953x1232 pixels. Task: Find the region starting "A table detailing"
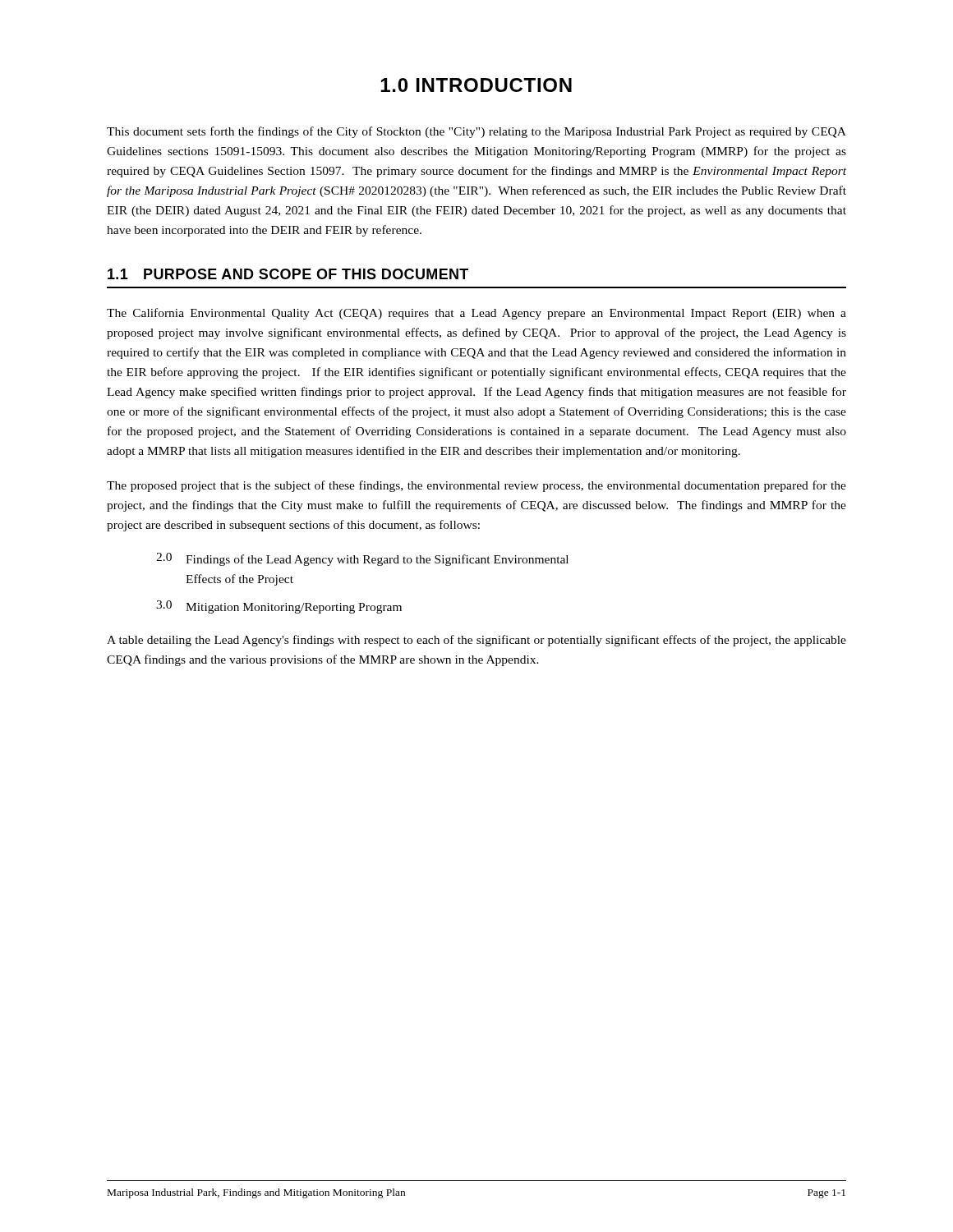point(476,650)
